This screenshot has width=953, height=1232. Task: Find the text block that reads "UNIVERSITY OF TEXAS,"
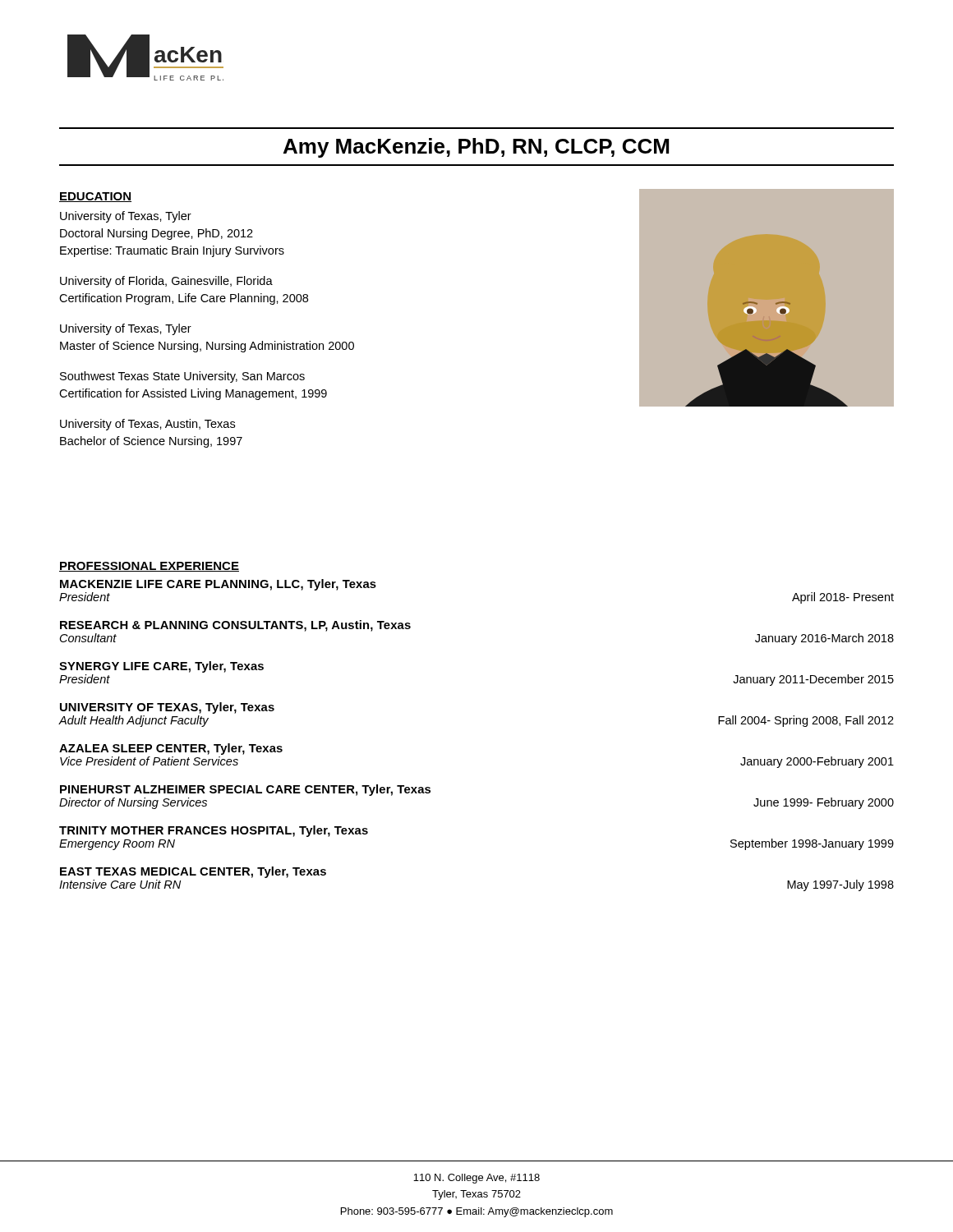[167, 707]
